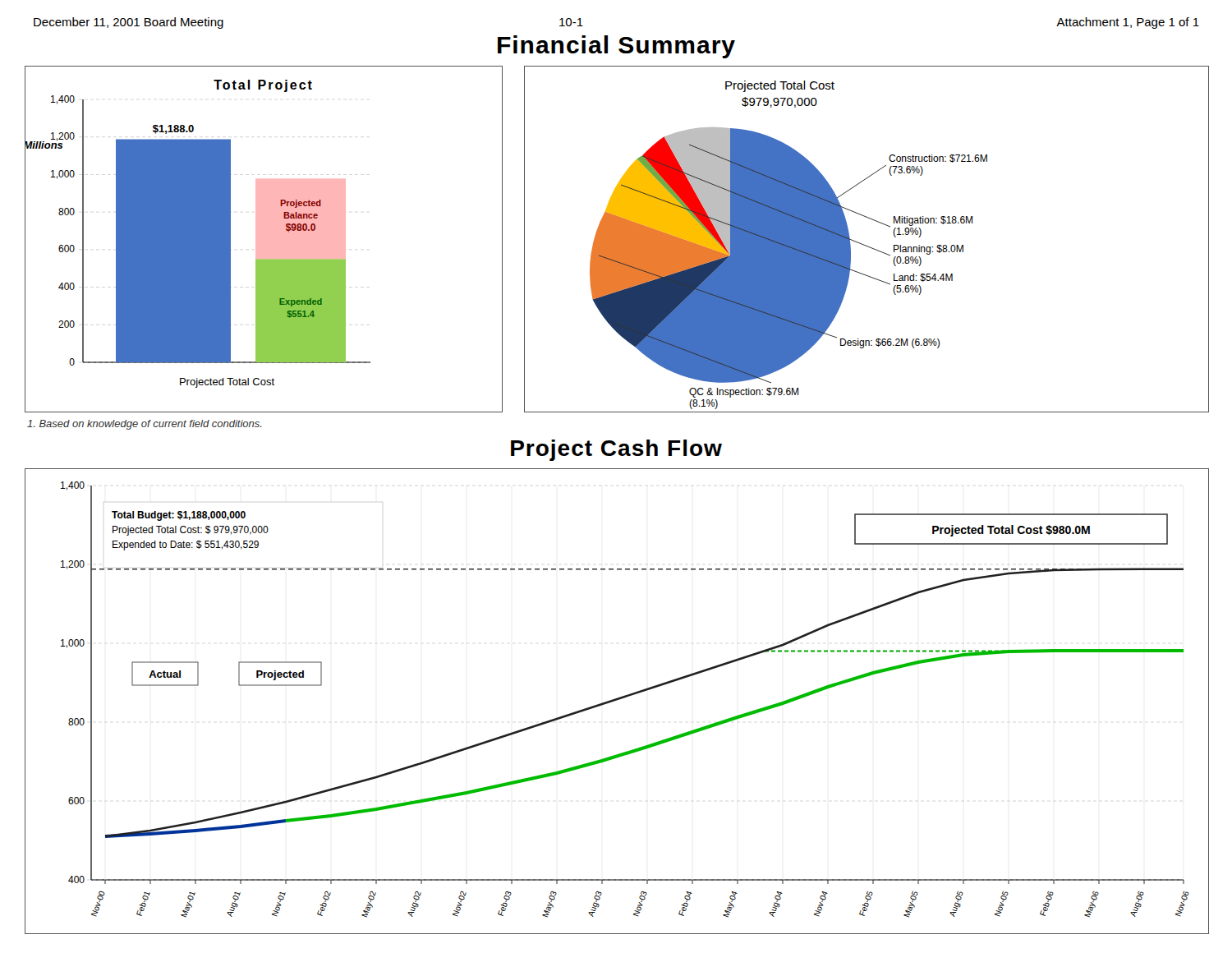This screenshot has width=1232, height=953.
Task: Locate the pie chart
Action: (866, 239)
